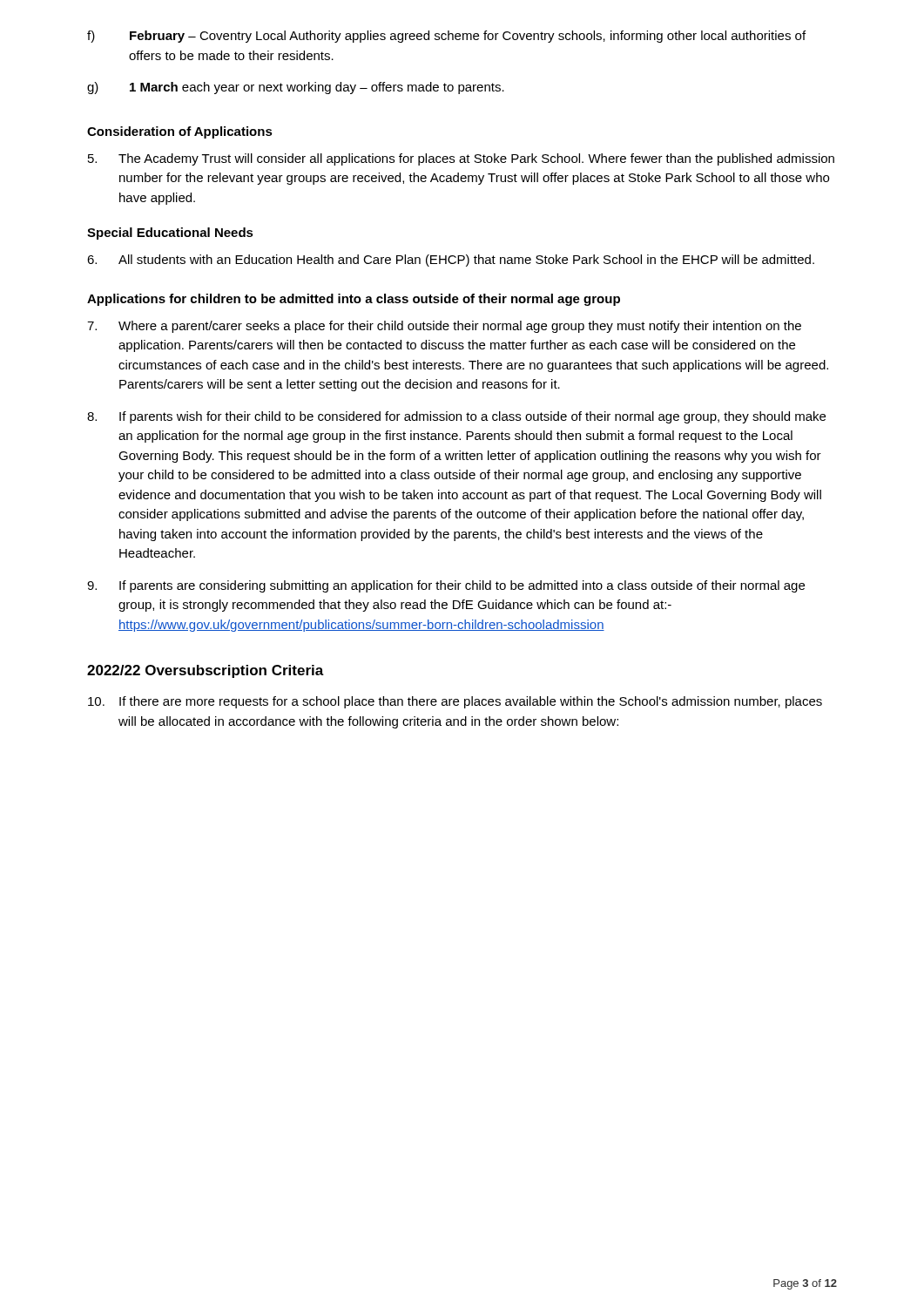Find the text block starting "If parents are considering submitting an application"
924x1307 pixels.
click(x=462, y=605)
